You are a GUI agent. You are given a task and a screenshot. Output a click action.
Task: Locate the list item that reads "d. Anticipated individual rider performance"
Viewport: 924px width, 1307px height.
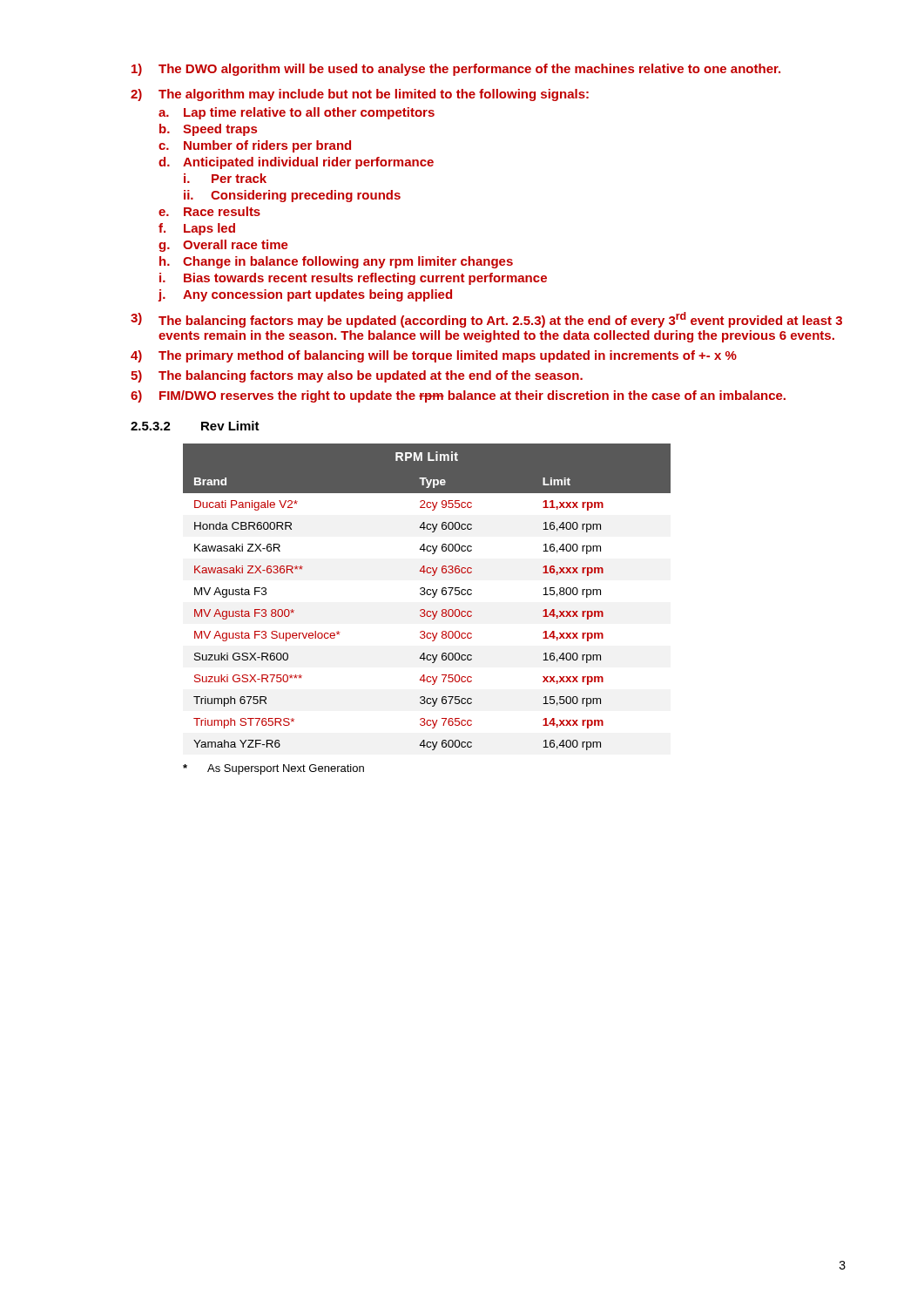(x=296, y=162)
